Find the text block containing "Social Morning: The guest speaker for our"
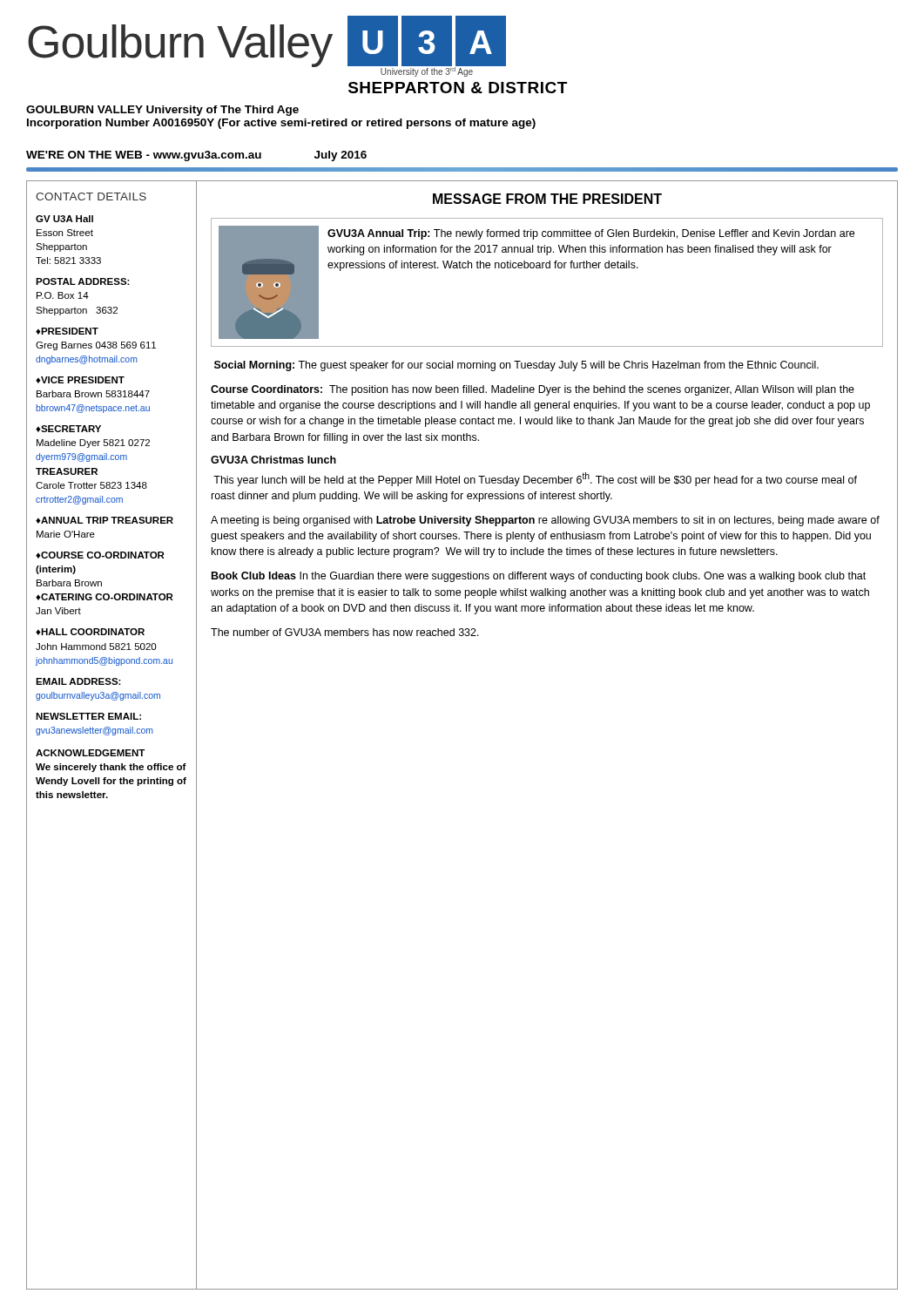The height and width of the screenshot is (1307, 924). coord(515,365)
